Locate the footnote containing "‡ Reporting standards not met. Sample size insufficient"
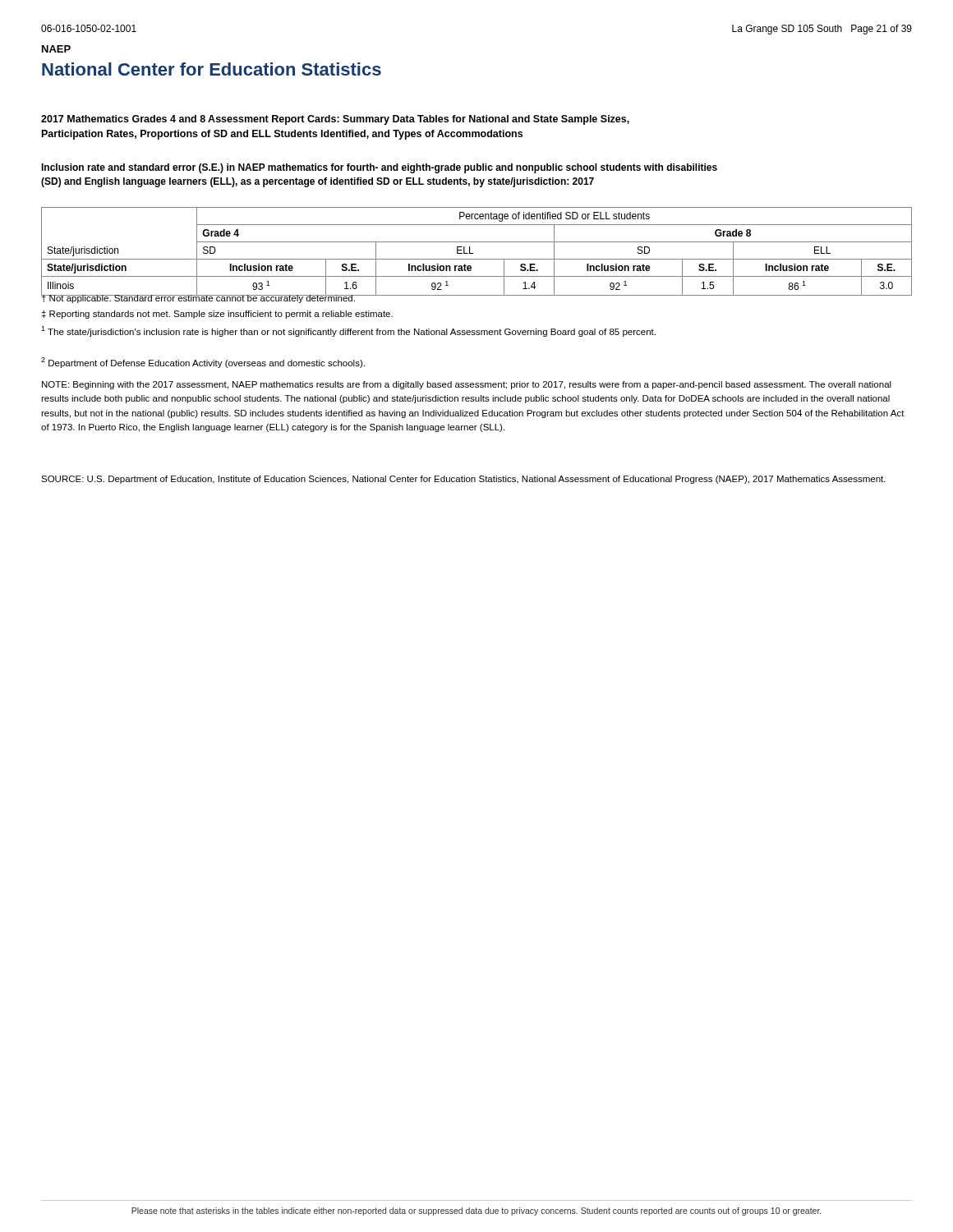Screen dimensions: 1232x953 (217, 314)
